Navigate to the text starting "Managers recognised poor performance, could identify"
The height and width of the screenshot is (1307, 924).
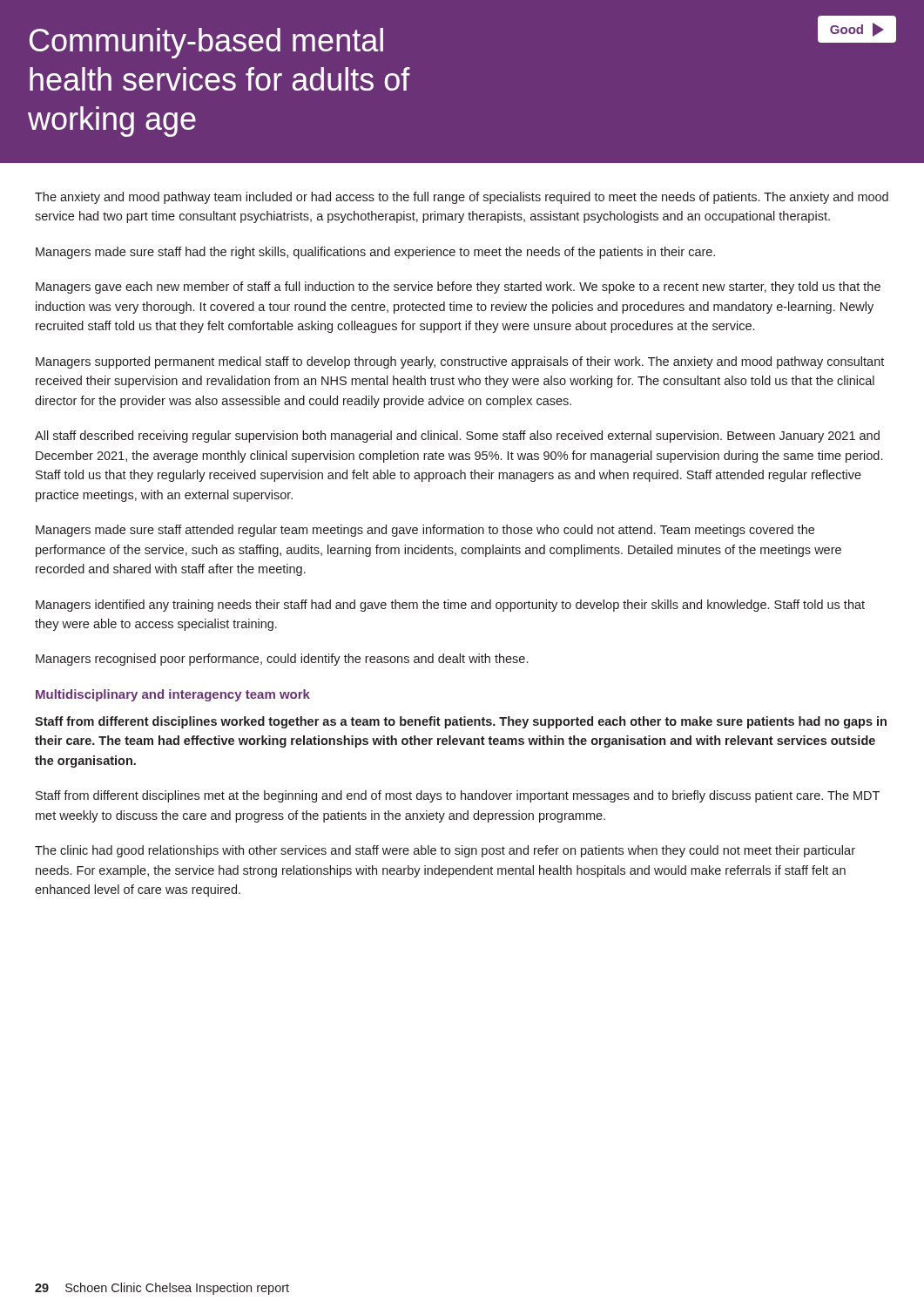coord(282,659)
